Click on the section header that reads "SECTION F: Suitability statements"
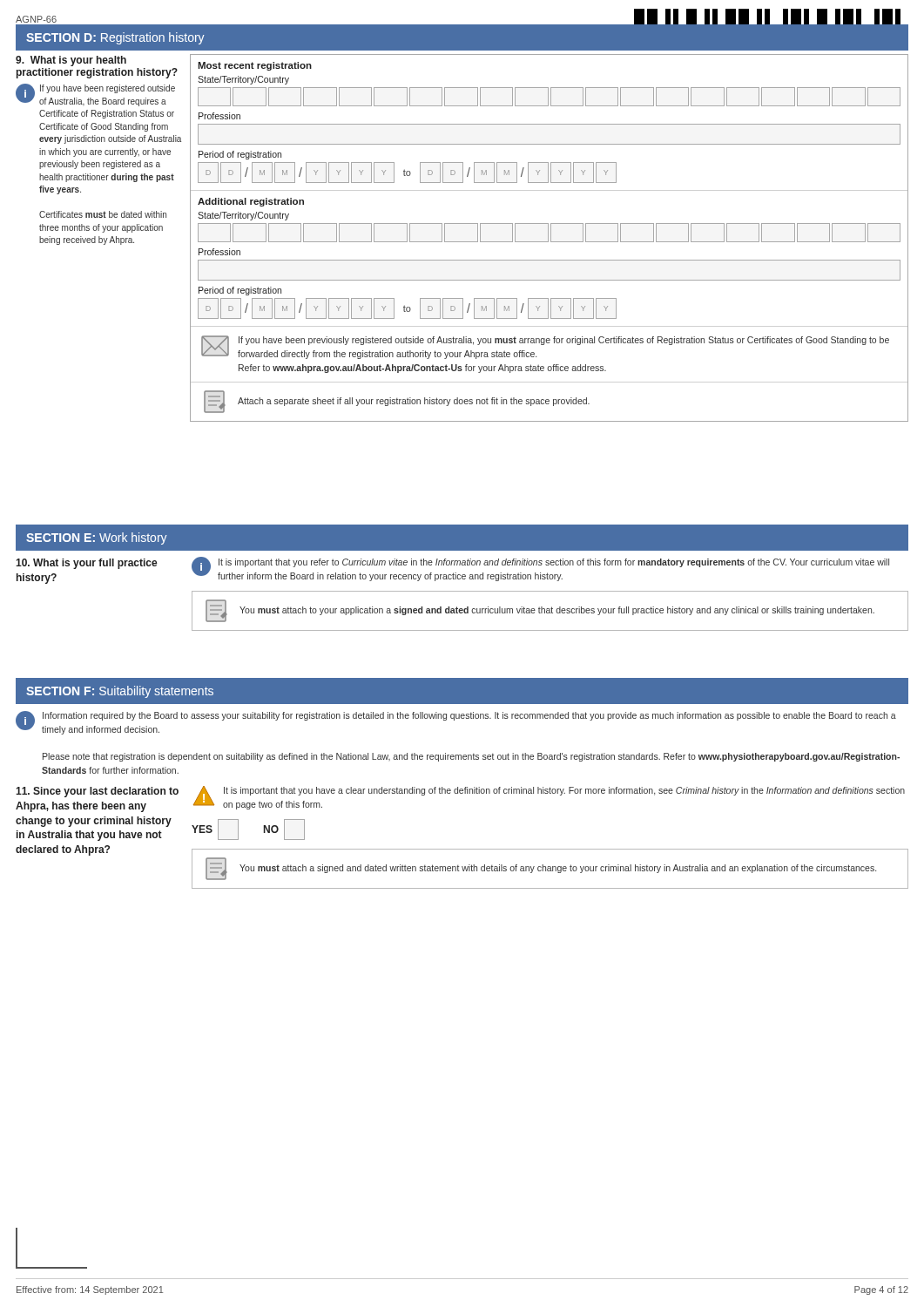Screen dimensions: 1307x924 120,691
